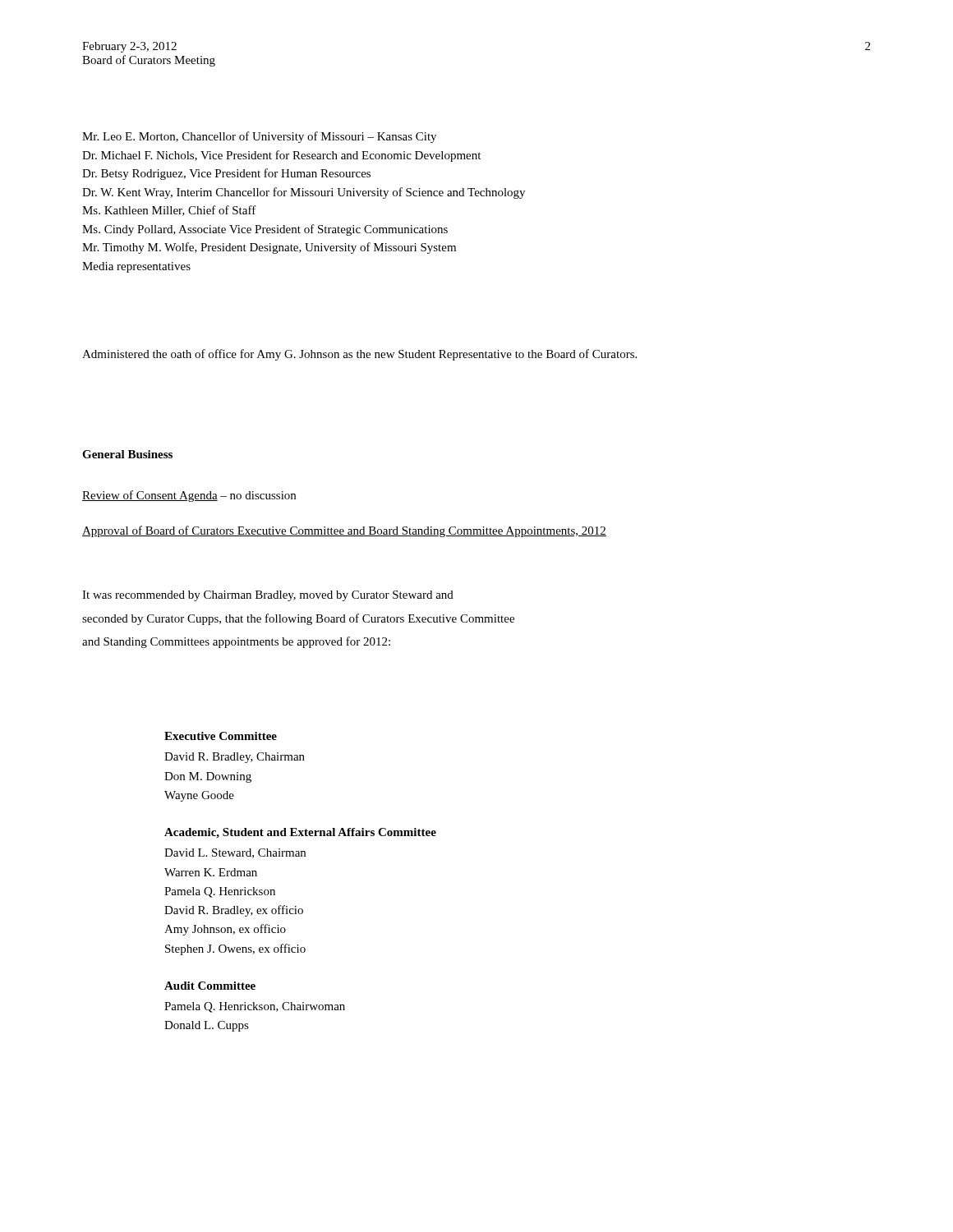Find the block on this page that starts "Mr. Leo E."

pyautogui.click(x=304, y=201)
